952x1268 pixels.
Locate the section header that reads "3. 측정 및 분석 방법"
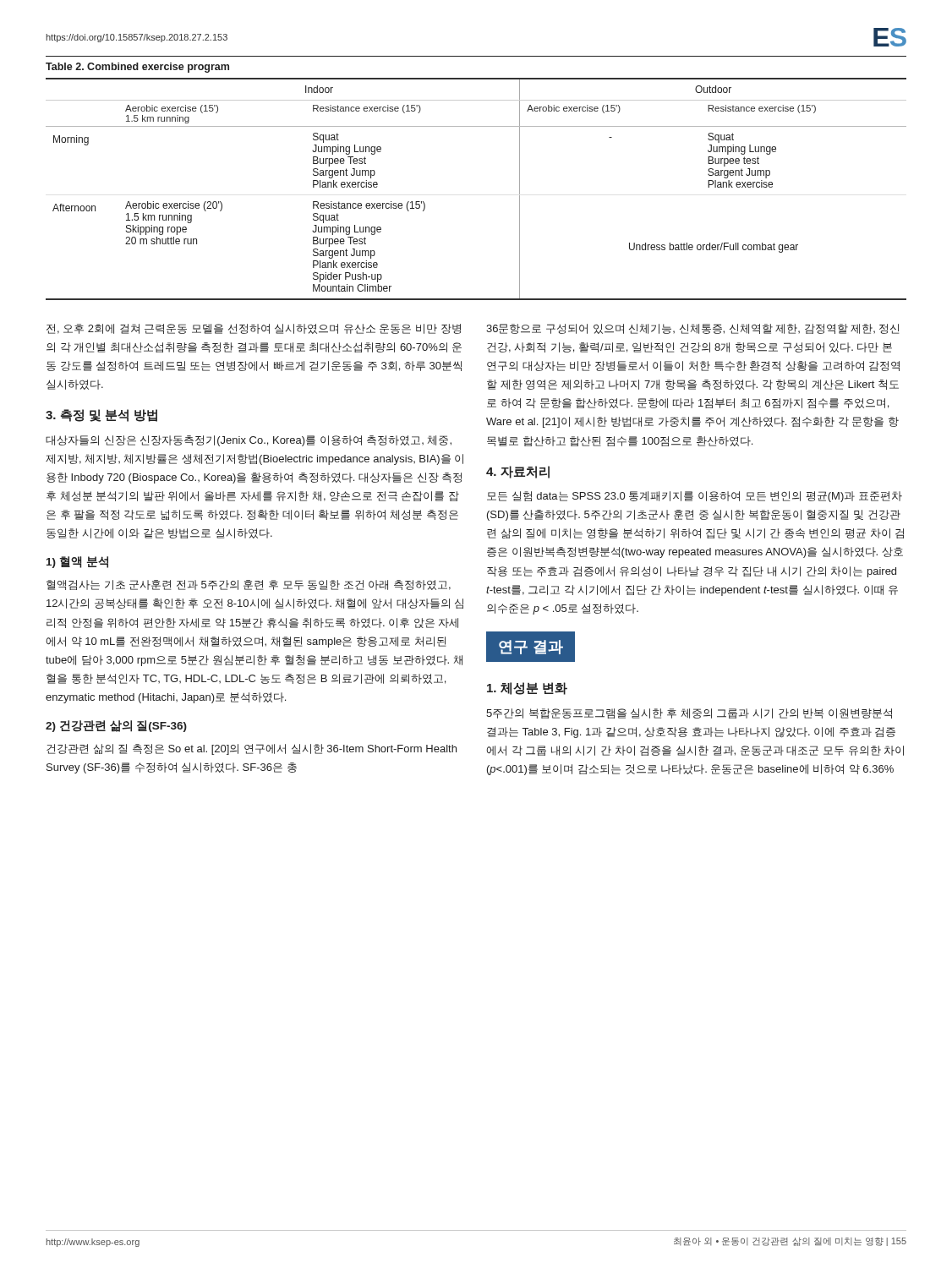coord(102,415)
